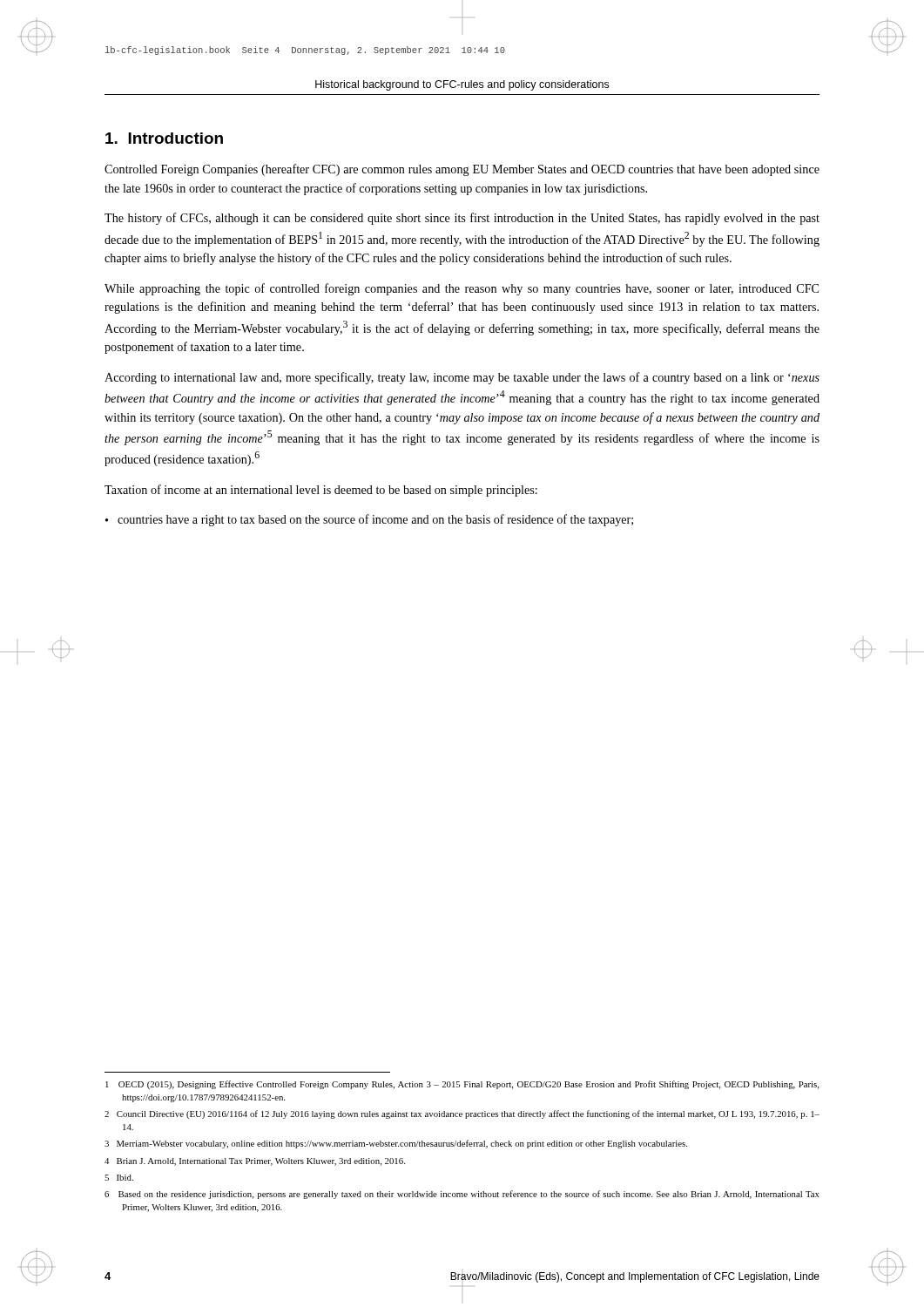Find the text block containing "The history of CFCs,"
The image size is (924, 1307).
(x=462, y=238)
